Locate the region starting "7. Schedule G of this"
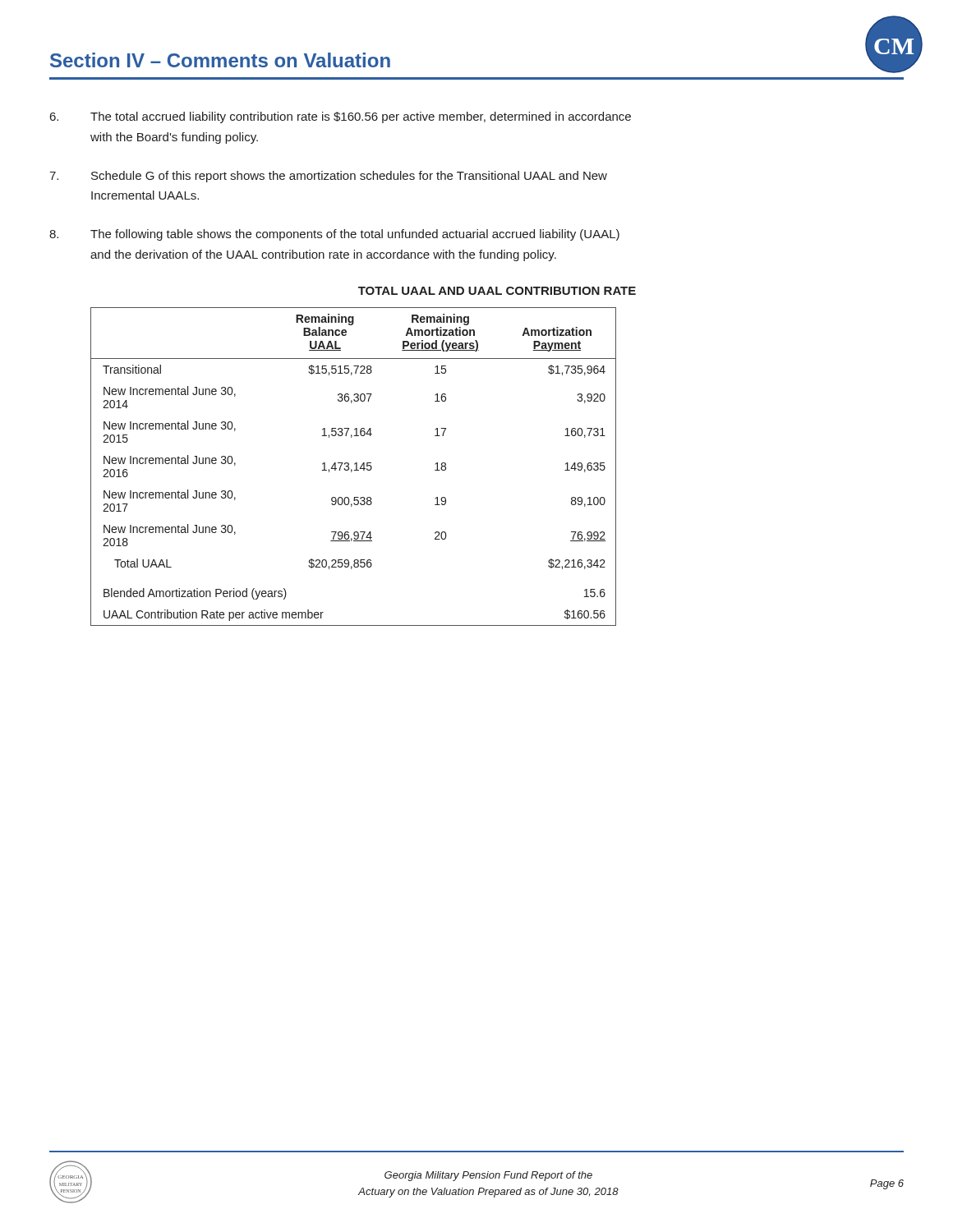The image size is (953, 1232). pos(476,186)
